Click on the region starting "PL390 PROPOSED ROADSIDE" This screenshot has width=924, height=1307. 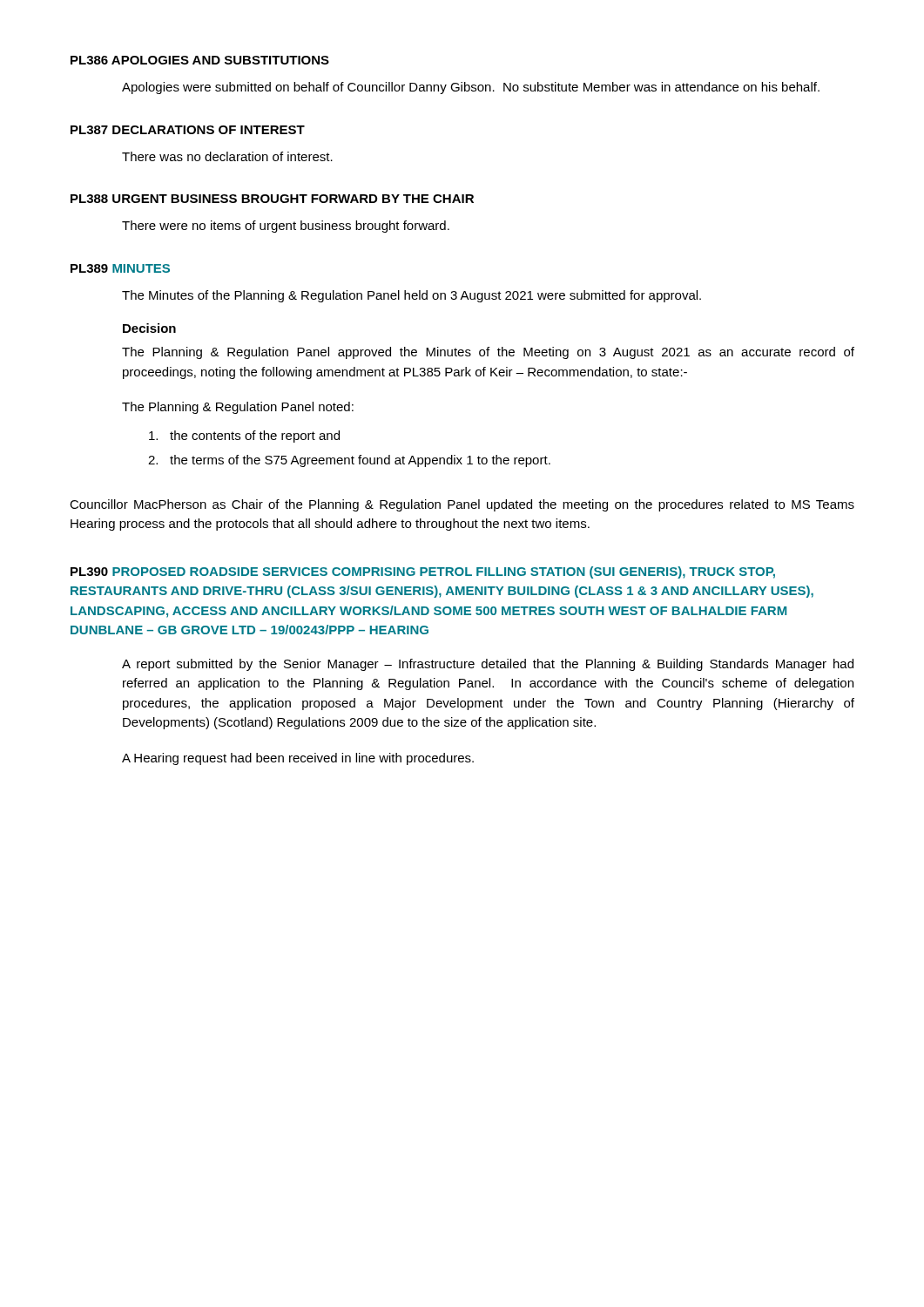click(x=442, y=600)
